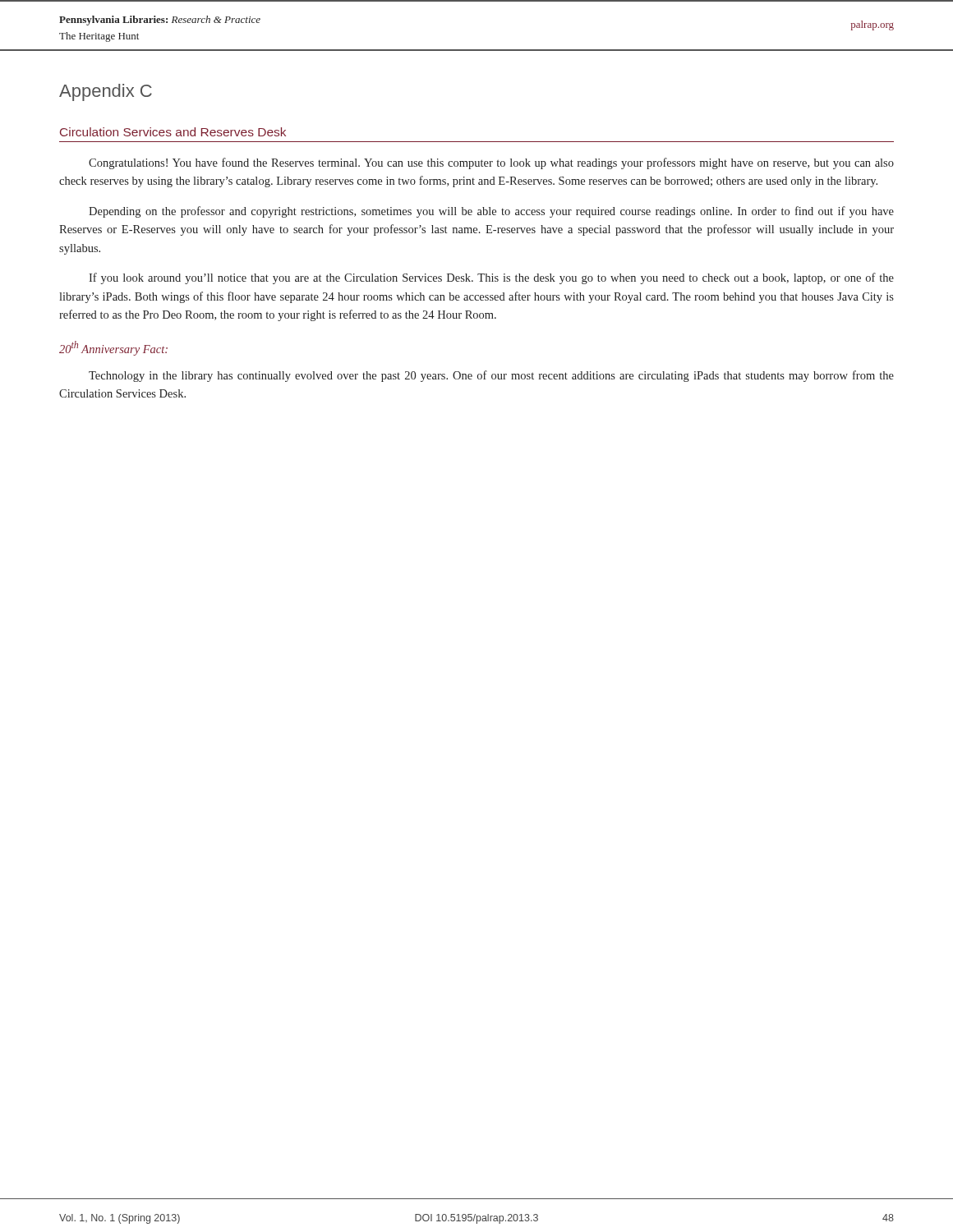Find the region starting "Technology in the library"
Viewport: 953px width, 1232px height.
coord(476,384)
